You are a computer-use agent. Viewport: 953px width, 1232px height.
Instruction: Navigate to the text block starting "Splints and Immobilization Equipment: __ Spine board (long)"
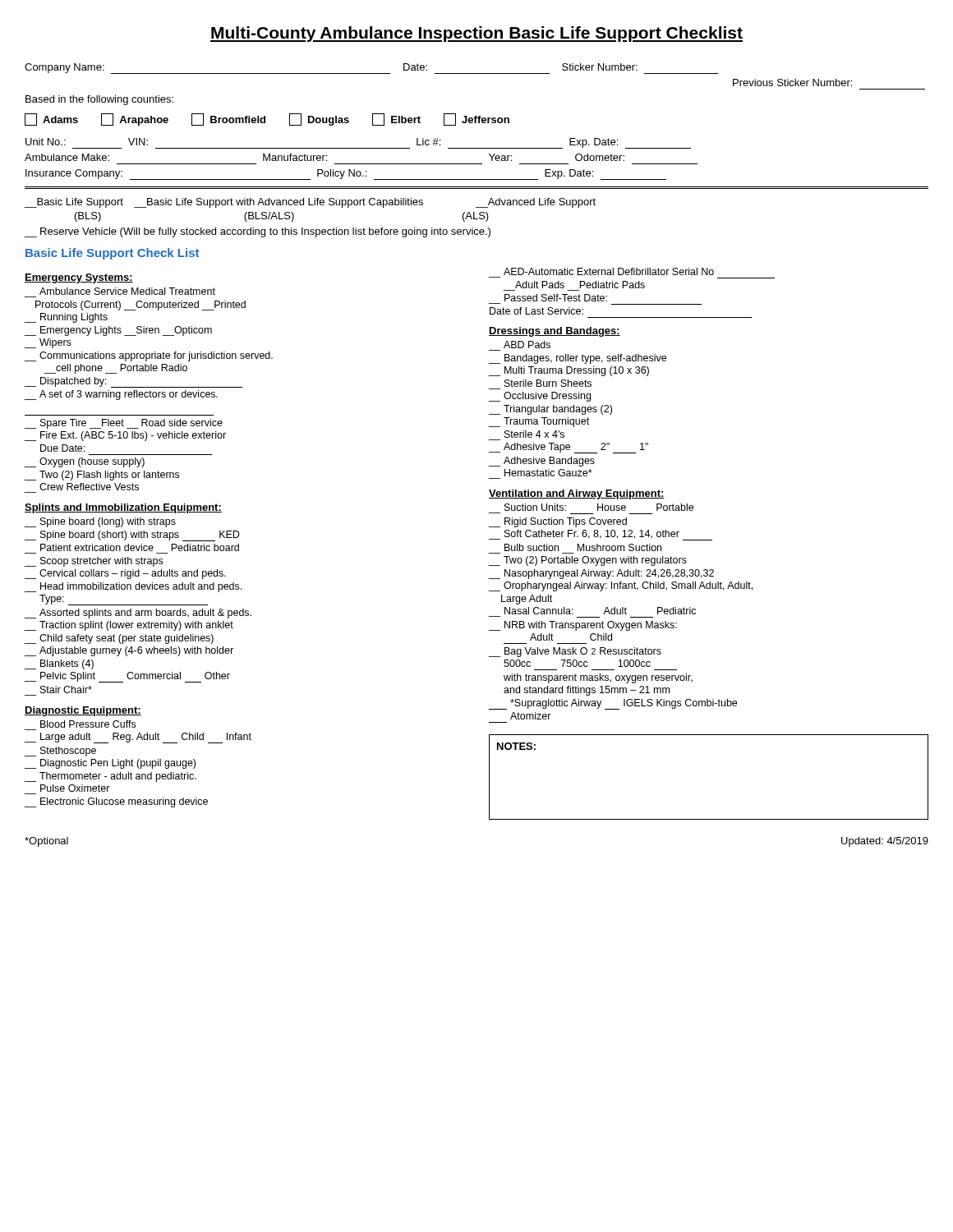pyautogui.click(x=244, y=598)
